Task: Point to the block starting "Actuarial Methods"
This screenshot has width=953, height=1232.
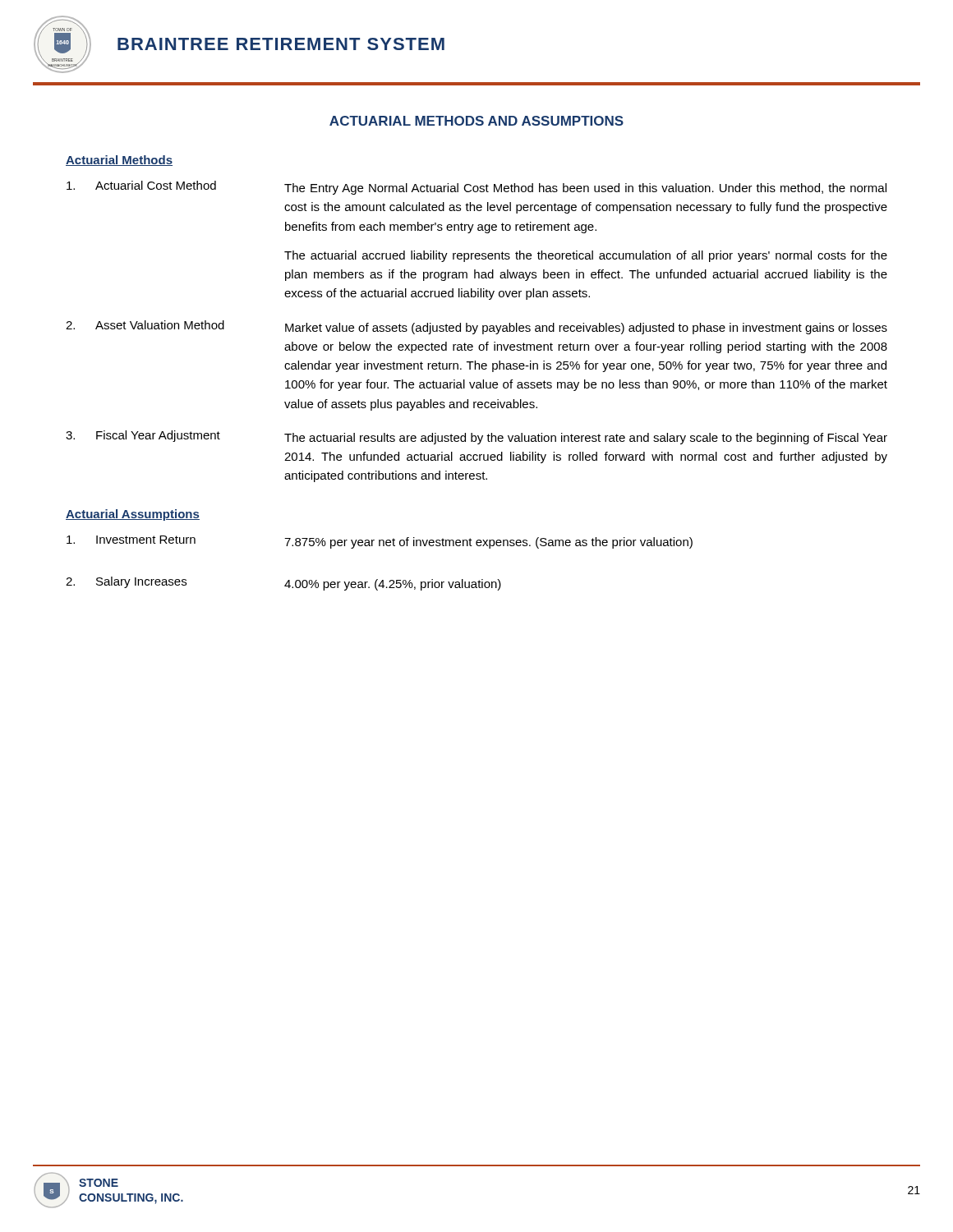Action: click(119, 160)
